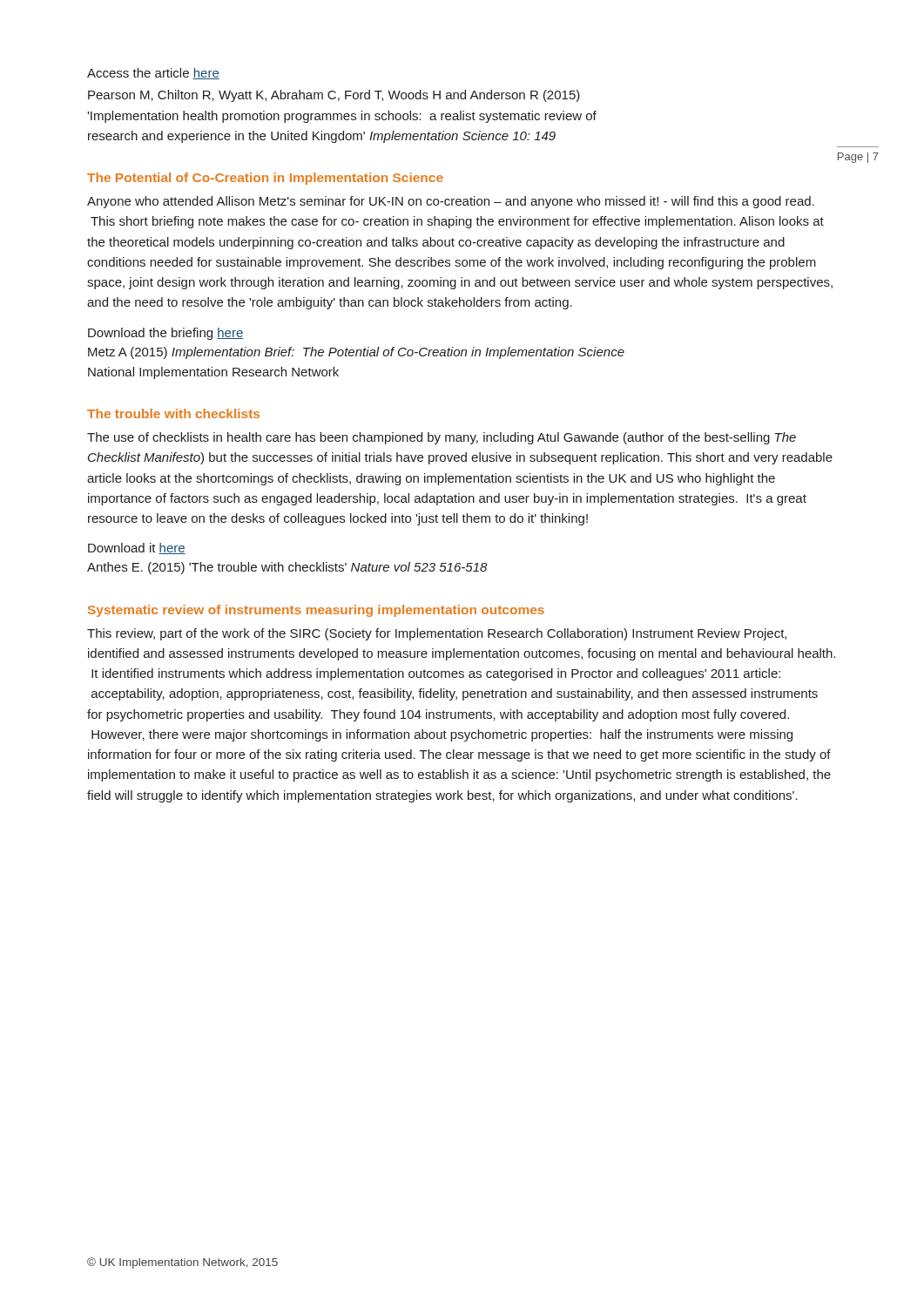This screenshot has height=1307, width=924.
Task: Locate the text block that reads "Pearson M, Chilton R, Wyatt K, Abraham C,"
Action: (342, 115)
